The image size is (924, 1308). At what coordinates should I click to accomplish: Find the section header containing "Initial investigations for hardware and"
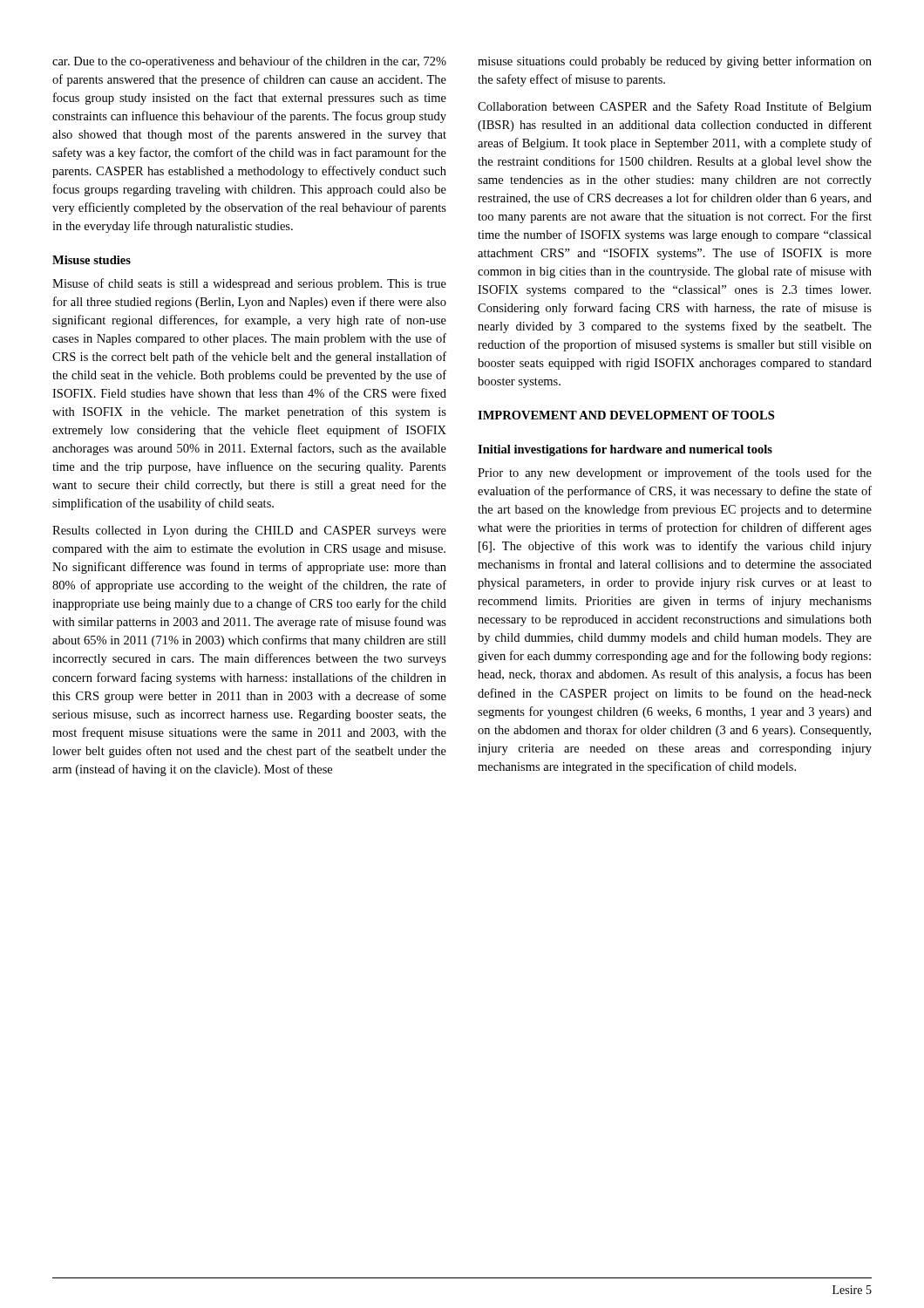point(675,450)
